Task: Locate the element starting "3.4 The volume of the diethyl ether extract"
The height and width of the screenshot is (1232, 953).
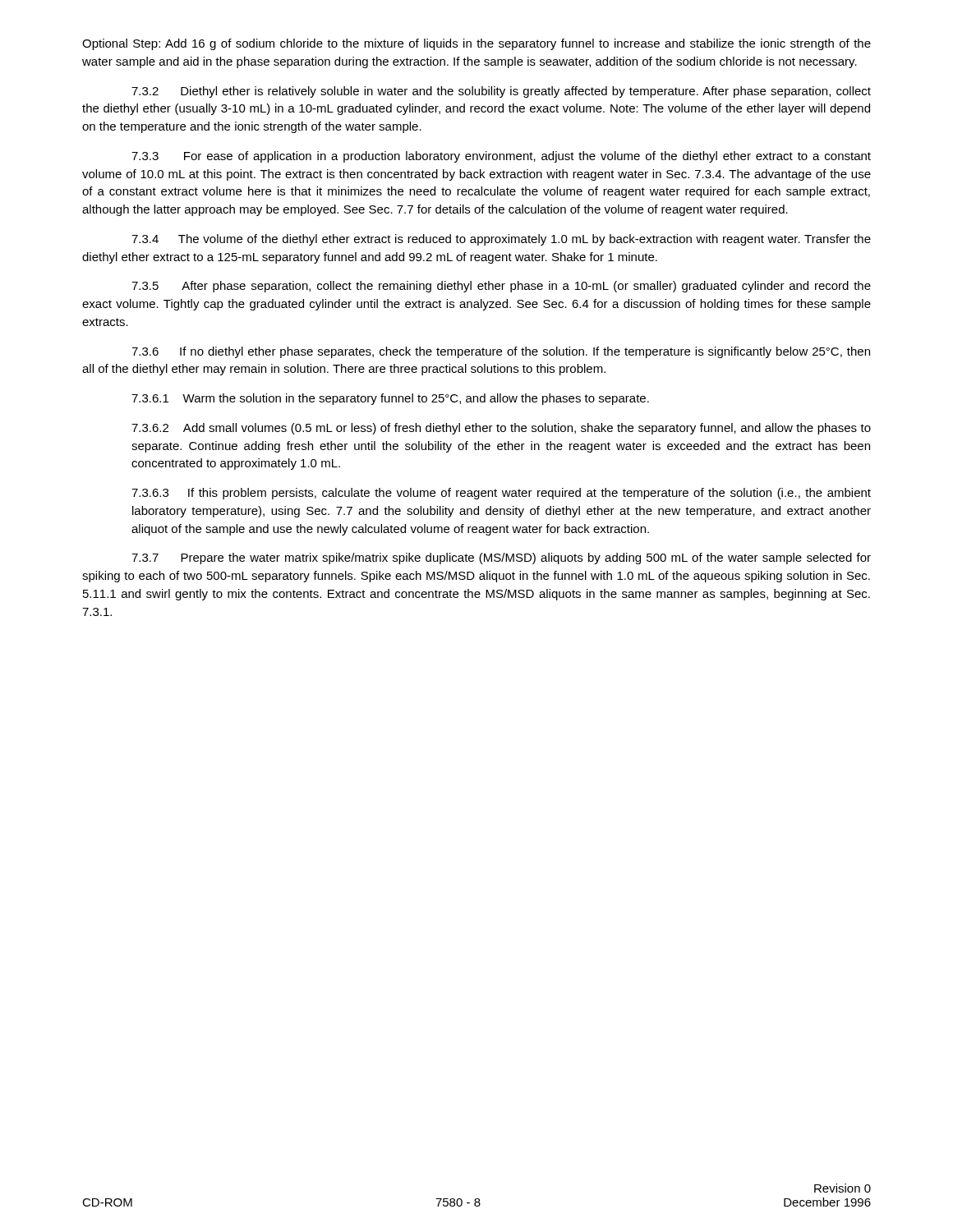Action: tap(476, 247)
